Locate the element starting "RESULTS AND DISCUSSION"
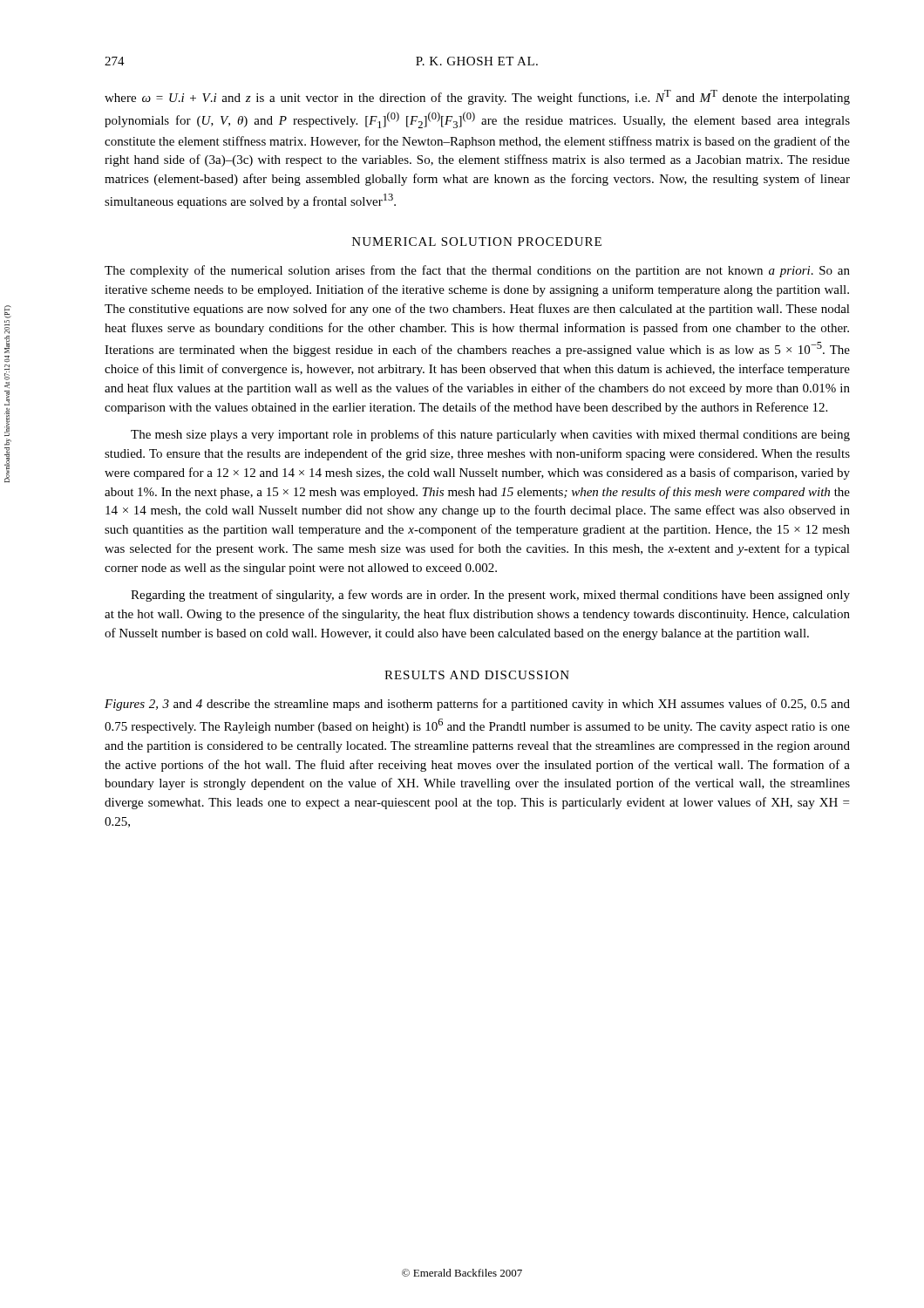Viewport: 924px width, 1308px height. point(477,675)
